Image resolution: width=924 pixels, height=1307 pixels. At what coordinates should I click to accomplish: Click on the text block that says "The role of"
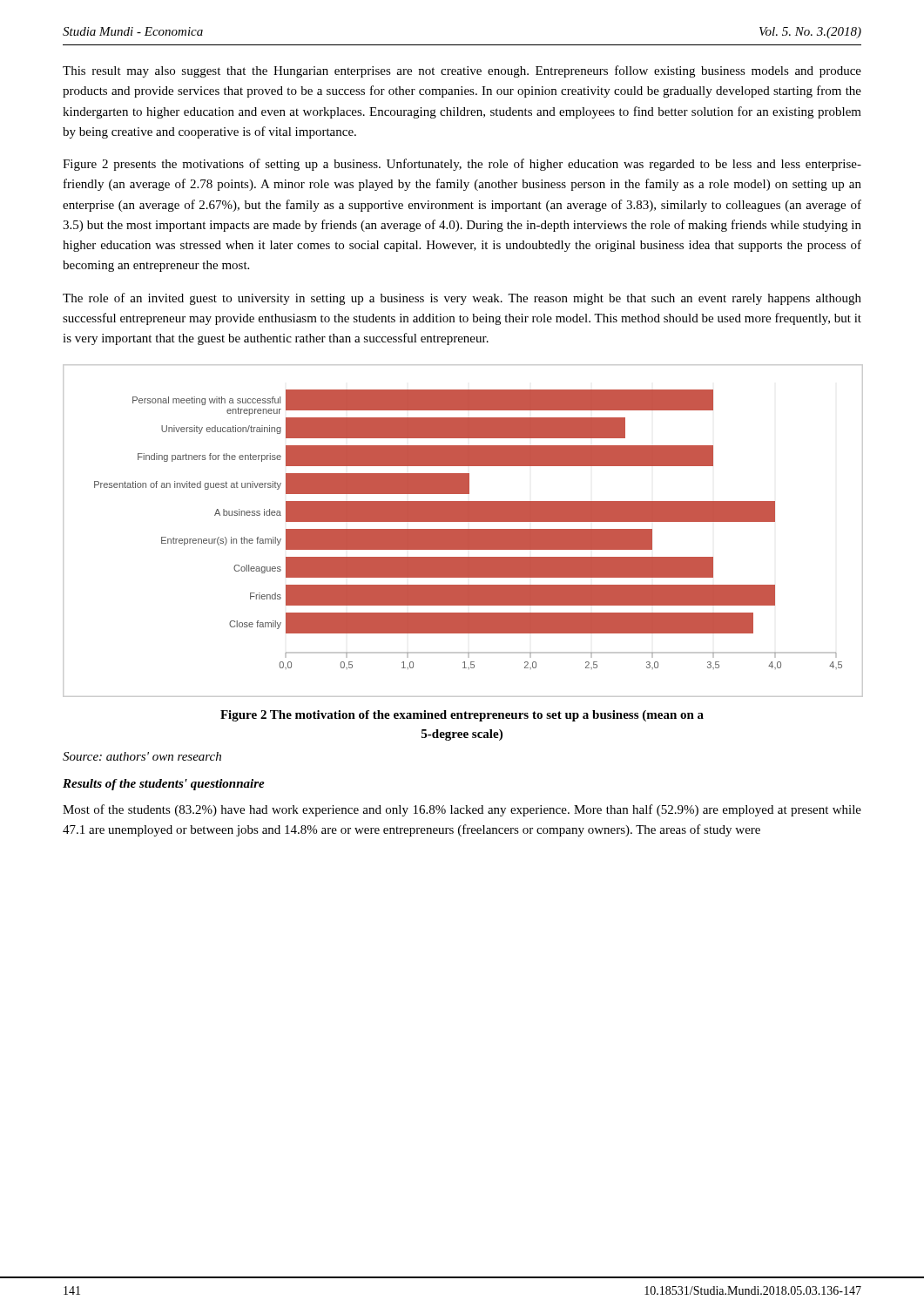click(x=462, y=318)
